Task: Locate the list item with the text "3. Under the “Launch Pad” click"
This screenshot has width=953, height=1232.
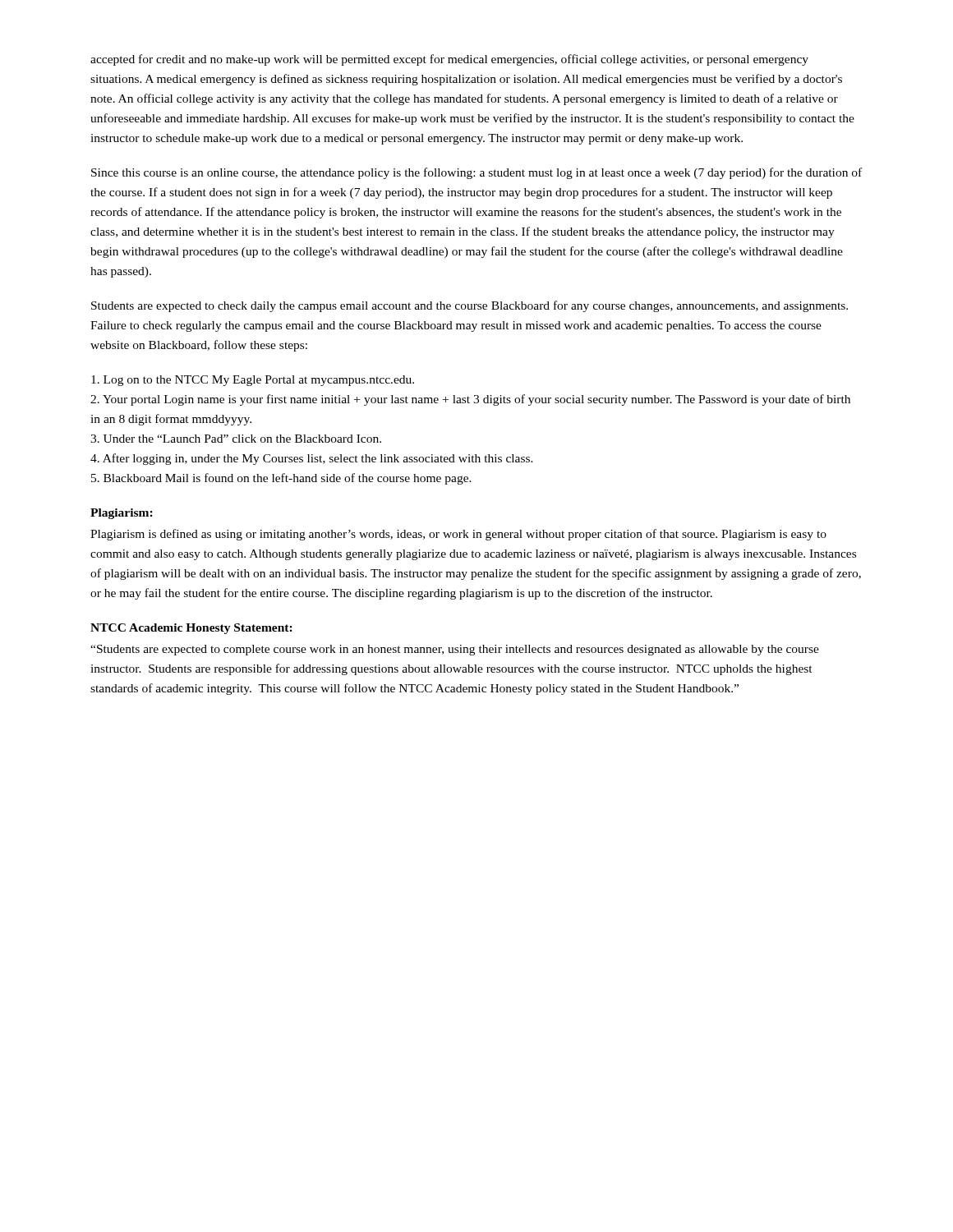Action: pos(236,438)
